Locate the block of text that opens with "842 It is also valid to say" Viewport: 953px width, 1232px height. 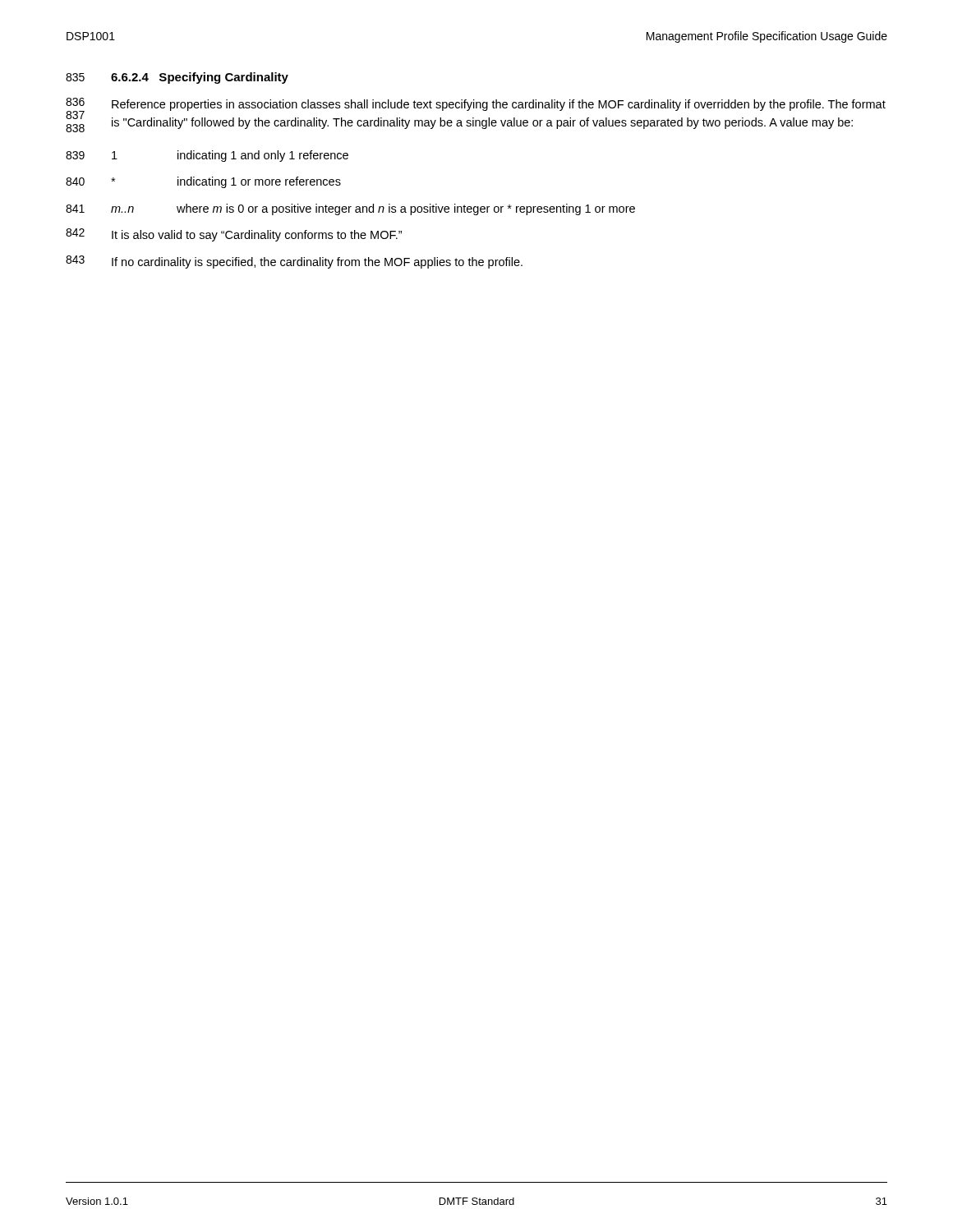[x=234, y=235]
